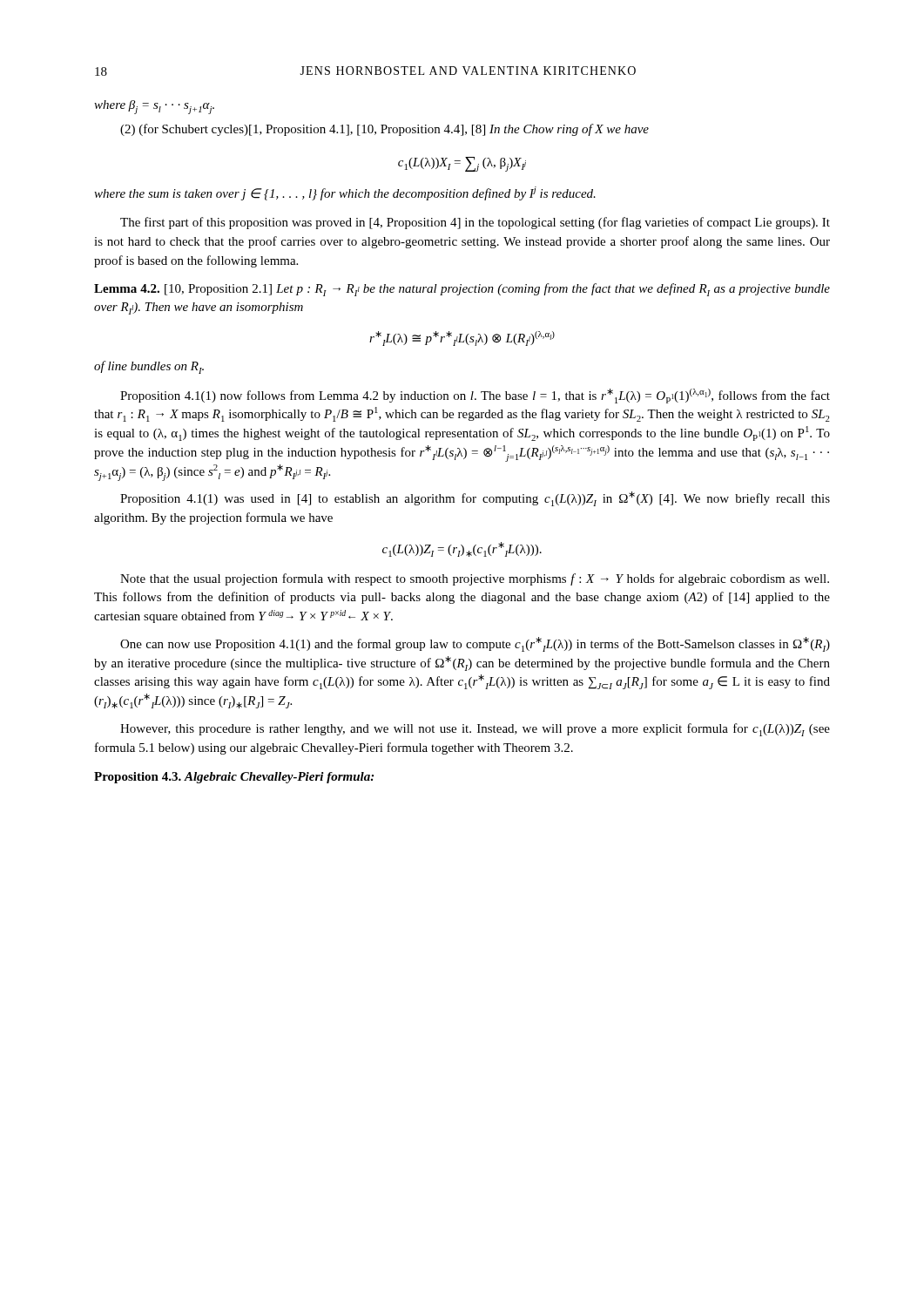The image size is (924, 1307).
Task: Select the text block starting "c1(L(λ))ZI = (rI)∗(c1(r∗IL(λ)))."
Action: pos(462,549)
